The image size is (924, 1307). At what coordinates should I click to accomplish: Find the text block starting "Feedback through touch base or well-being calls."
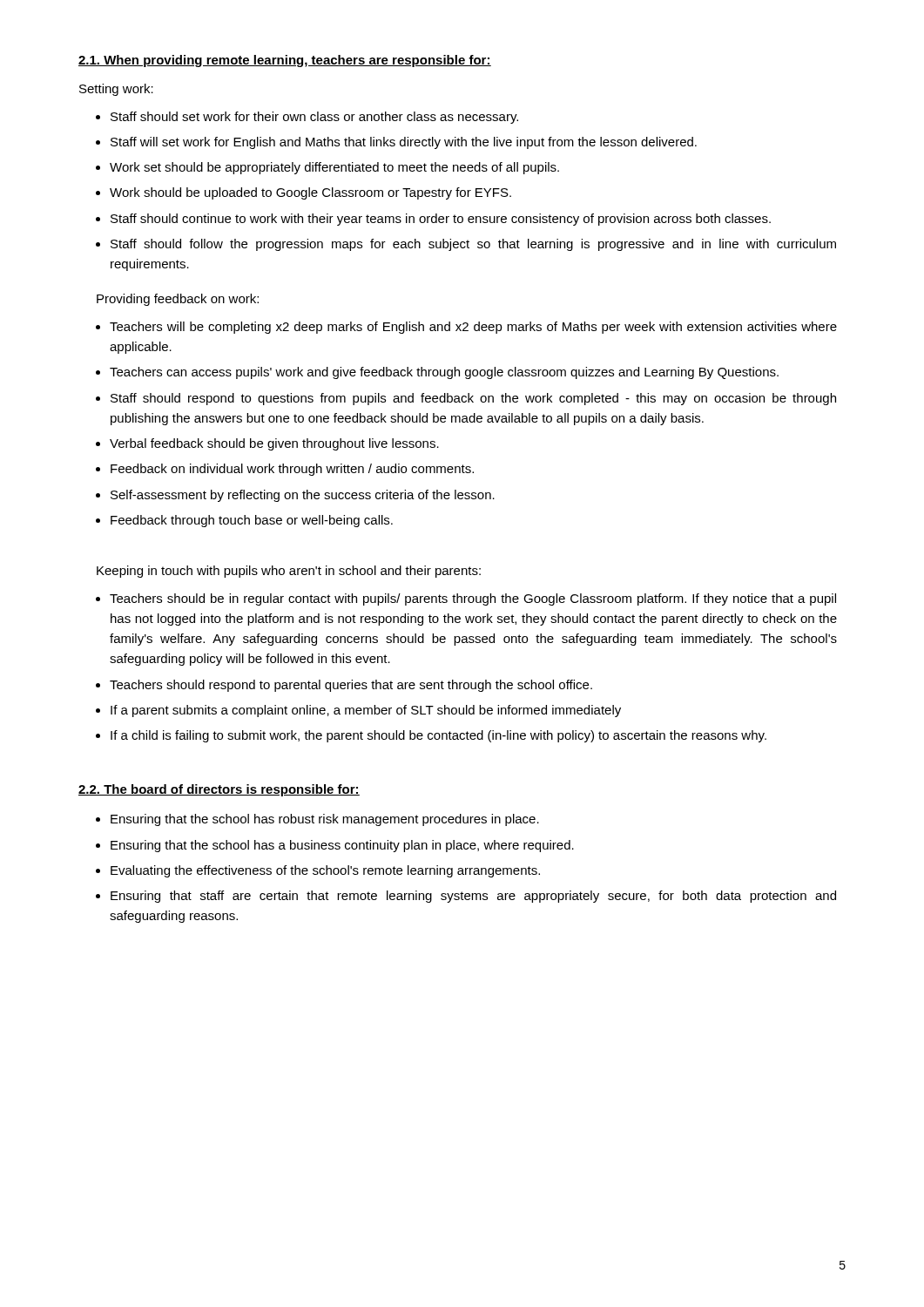[252, 520]
